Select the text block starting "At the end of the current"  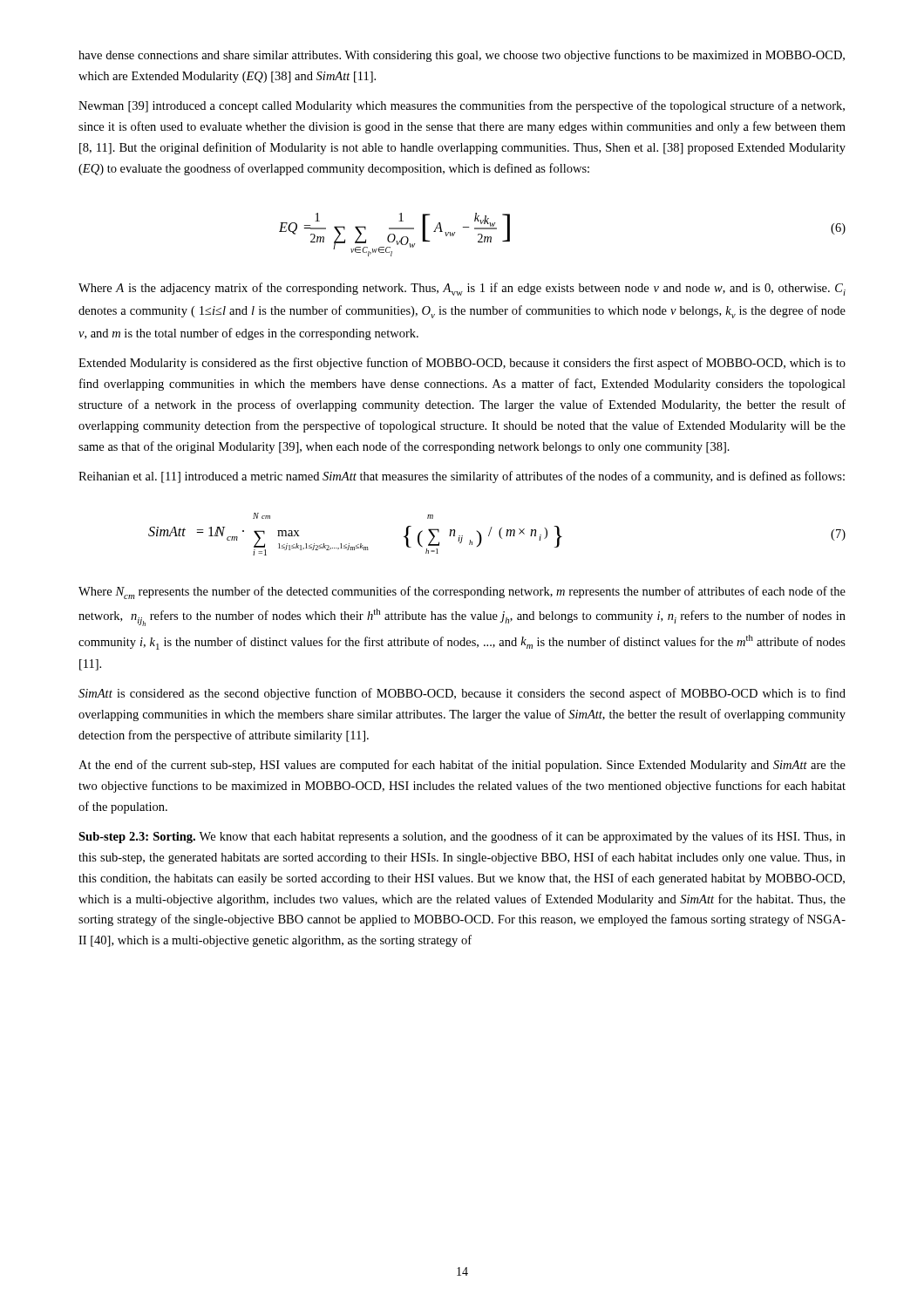tap(462, 786)
